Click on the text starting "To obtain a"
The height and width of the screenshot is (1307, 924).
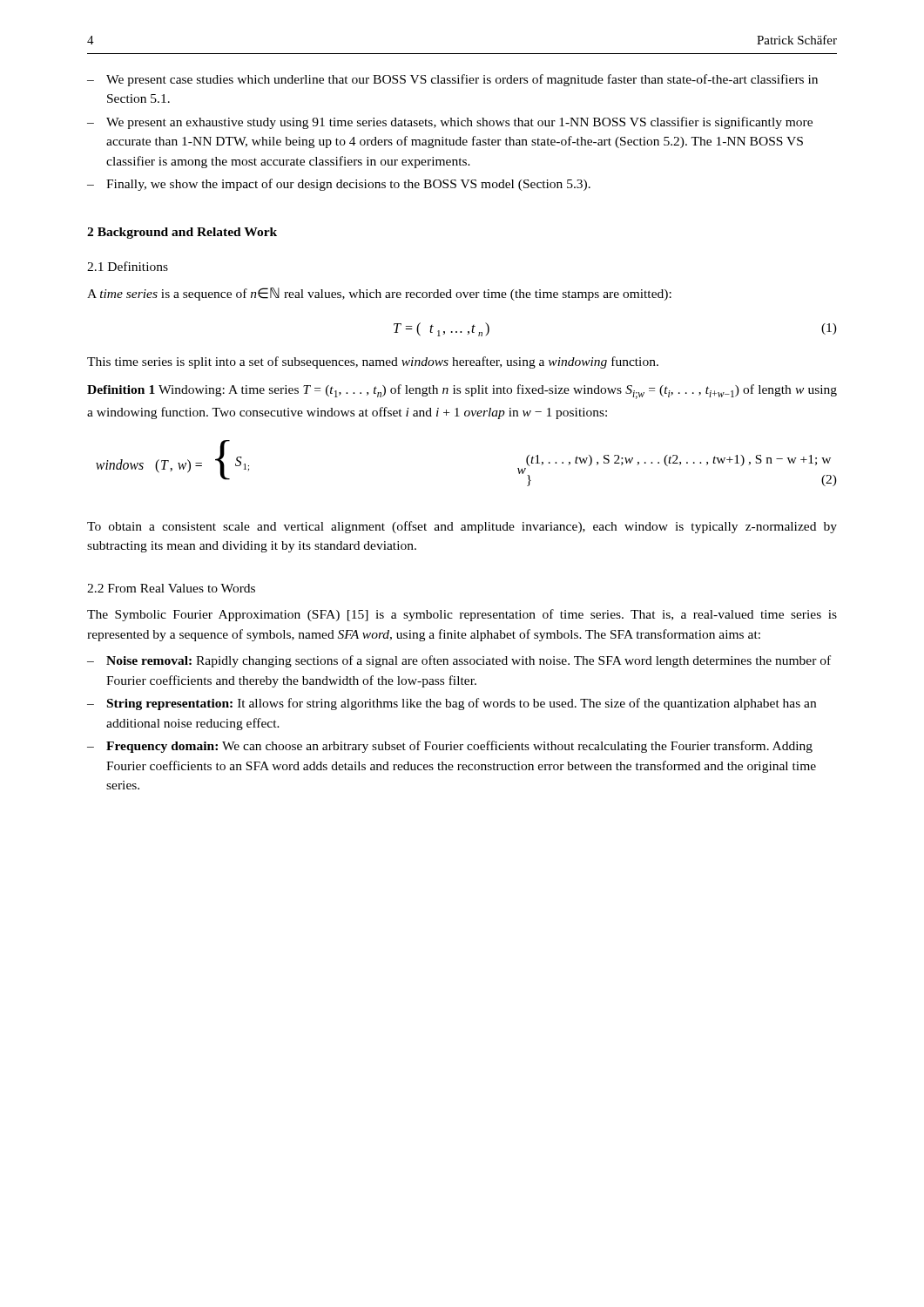462,536
